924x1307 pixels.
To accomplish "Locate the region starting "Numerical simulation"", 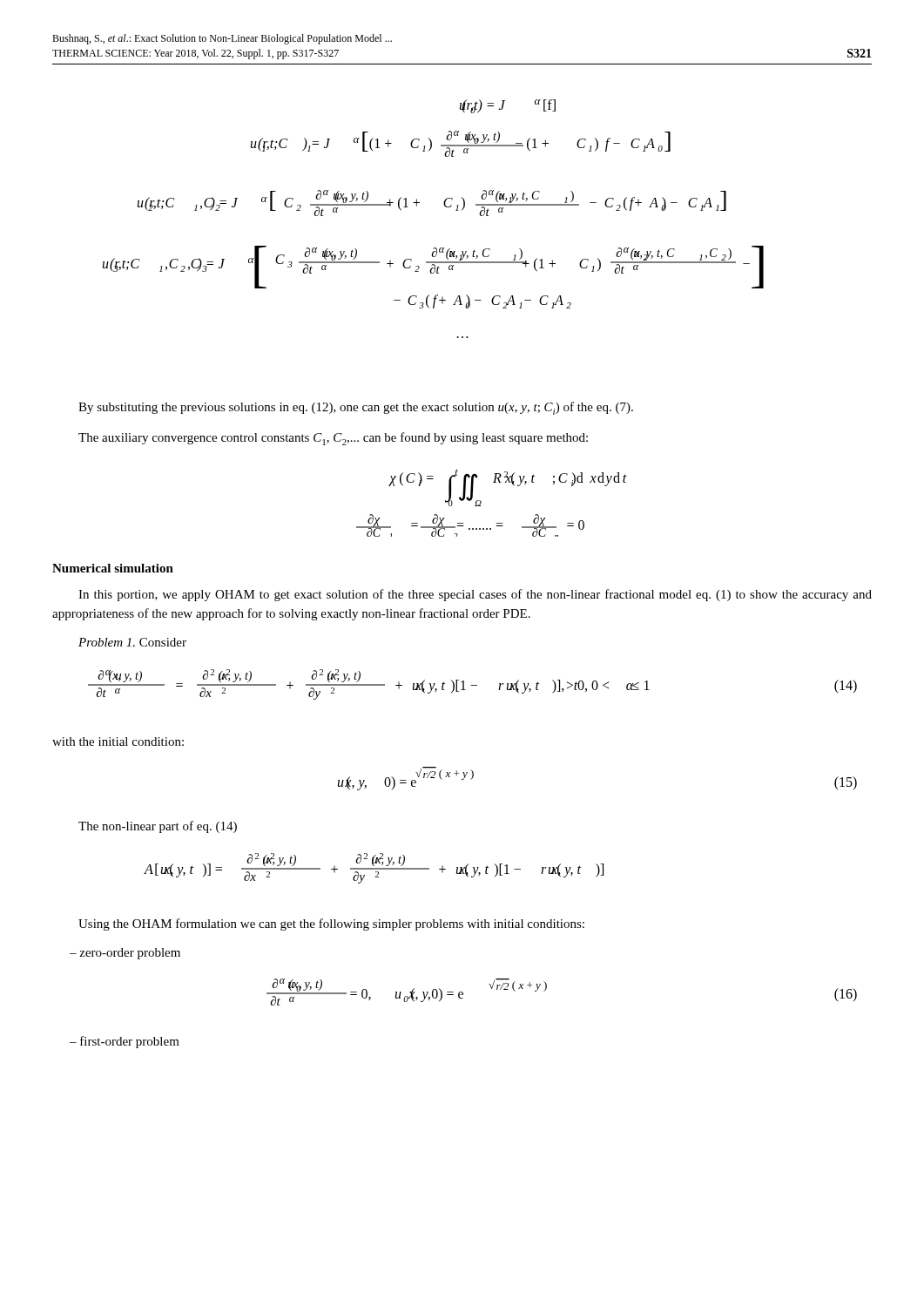I will pos(113,568).
